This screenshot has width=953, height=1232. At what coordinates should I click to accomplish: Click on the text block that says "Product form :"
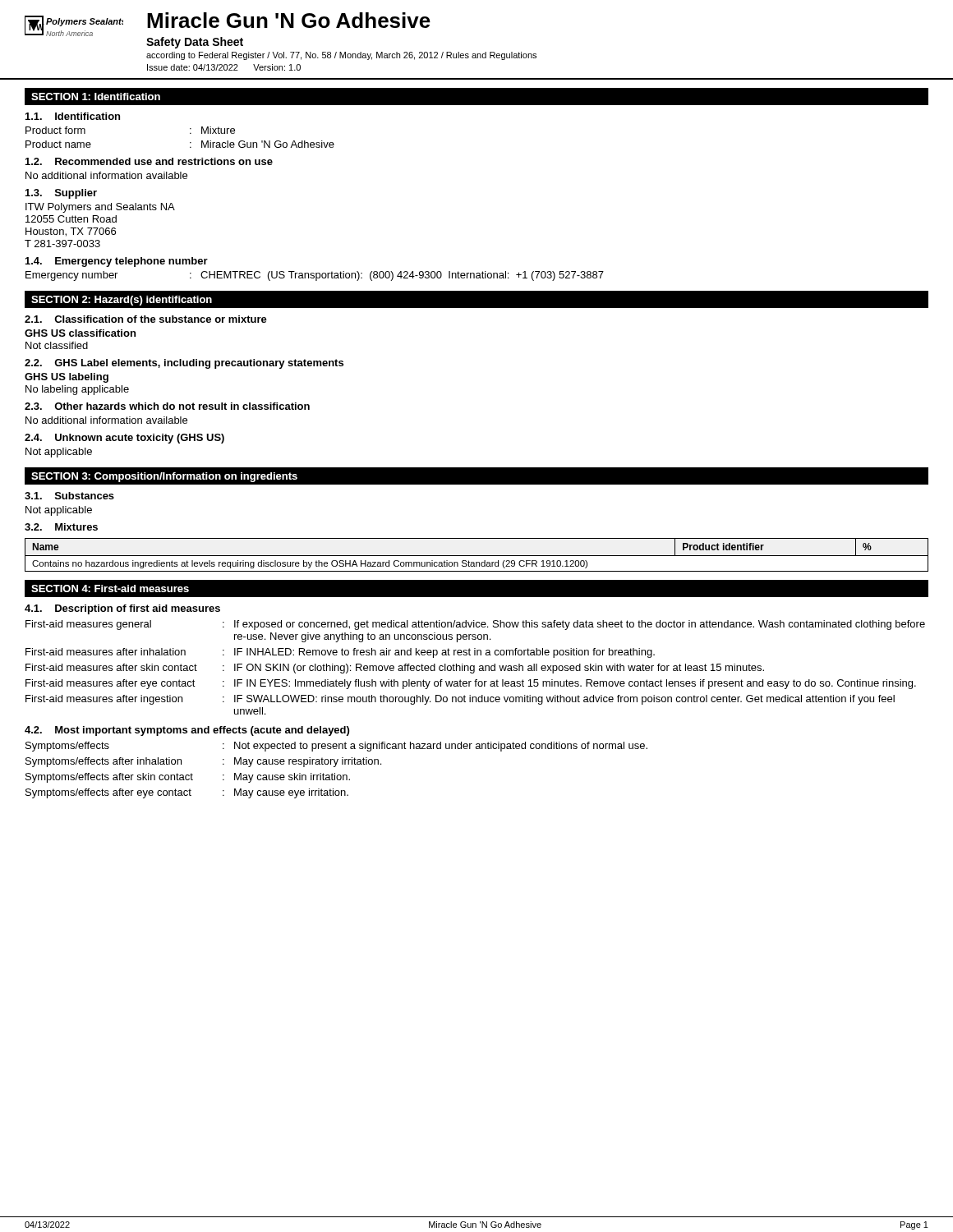coord(57,129)
